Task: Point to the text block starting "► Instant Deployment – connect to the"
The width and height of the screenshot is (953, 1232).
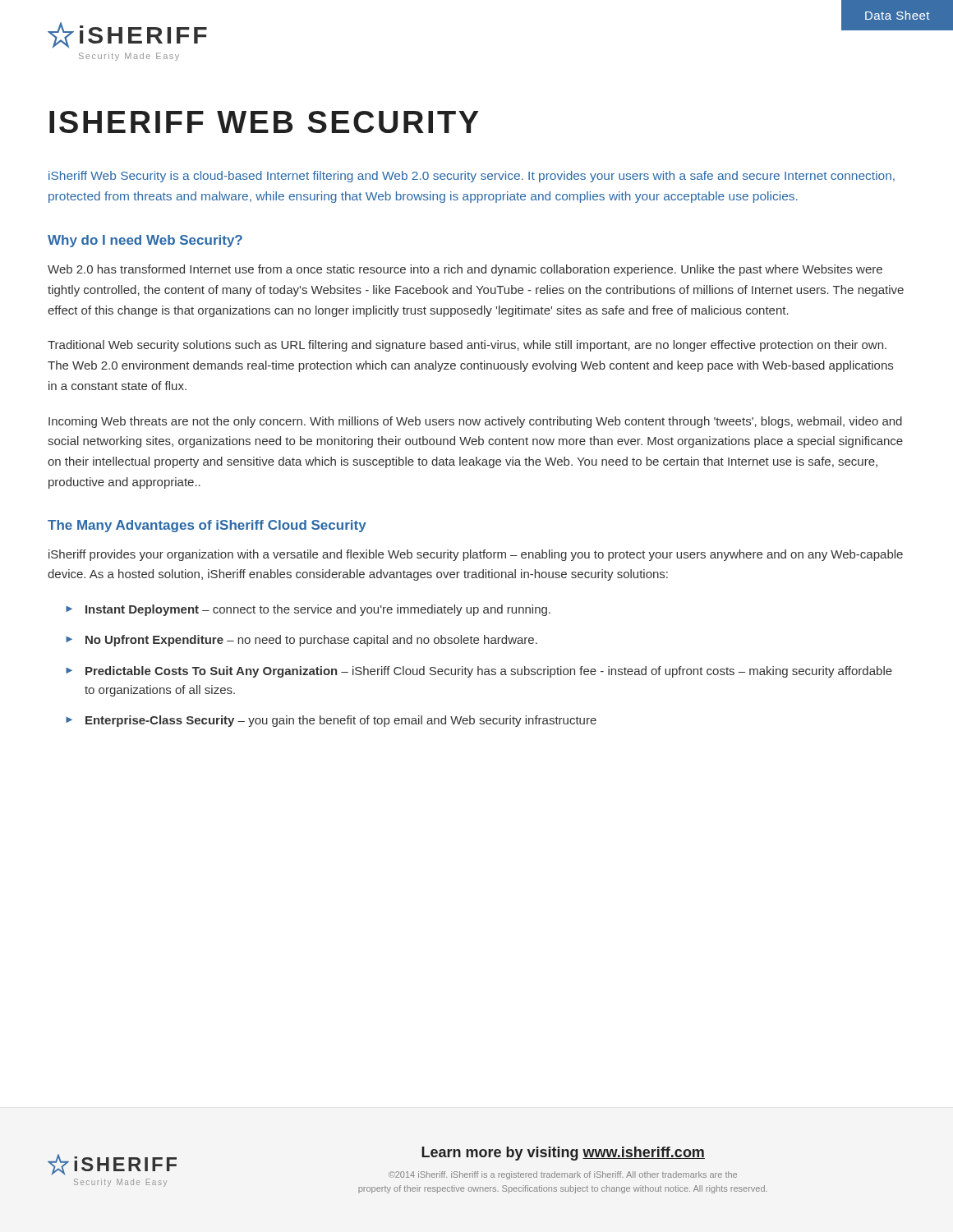Action: coord(308,609)
